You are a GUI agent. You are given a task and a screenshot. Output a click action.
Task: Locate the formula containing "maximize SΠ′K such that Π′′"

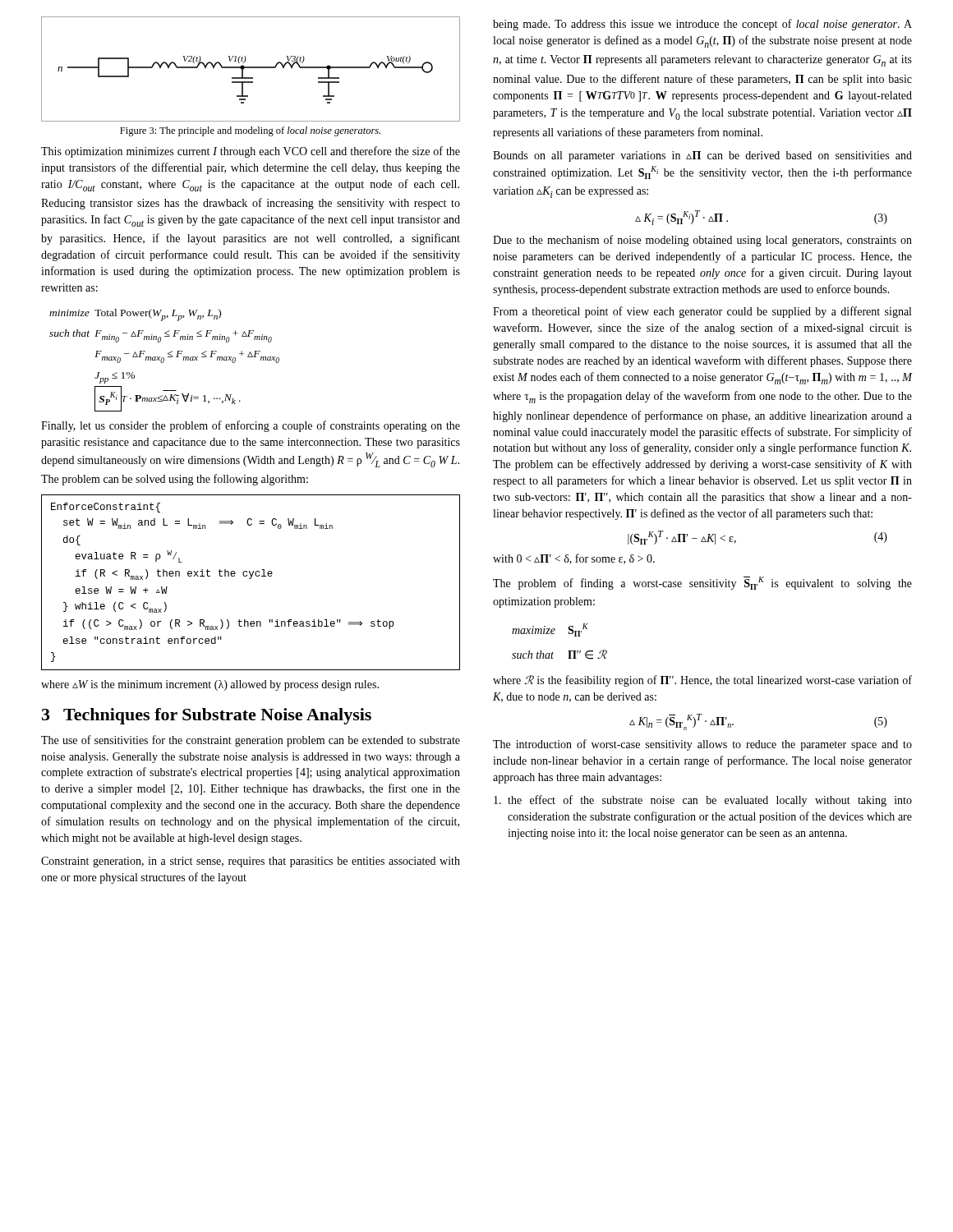tap(550, 630)
